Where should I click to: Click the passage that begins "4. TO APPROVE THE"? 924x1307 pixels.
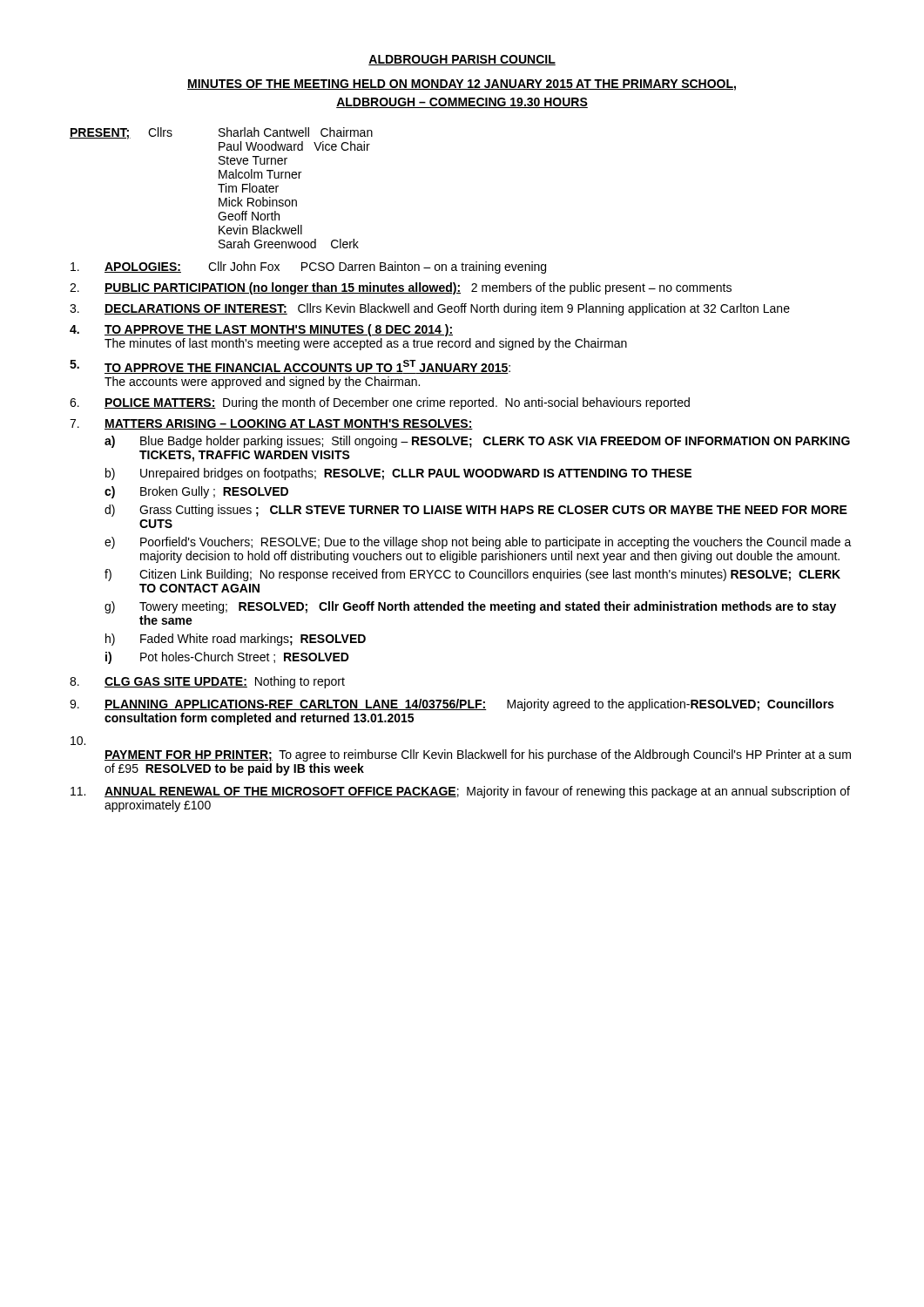tap(462, 336)
